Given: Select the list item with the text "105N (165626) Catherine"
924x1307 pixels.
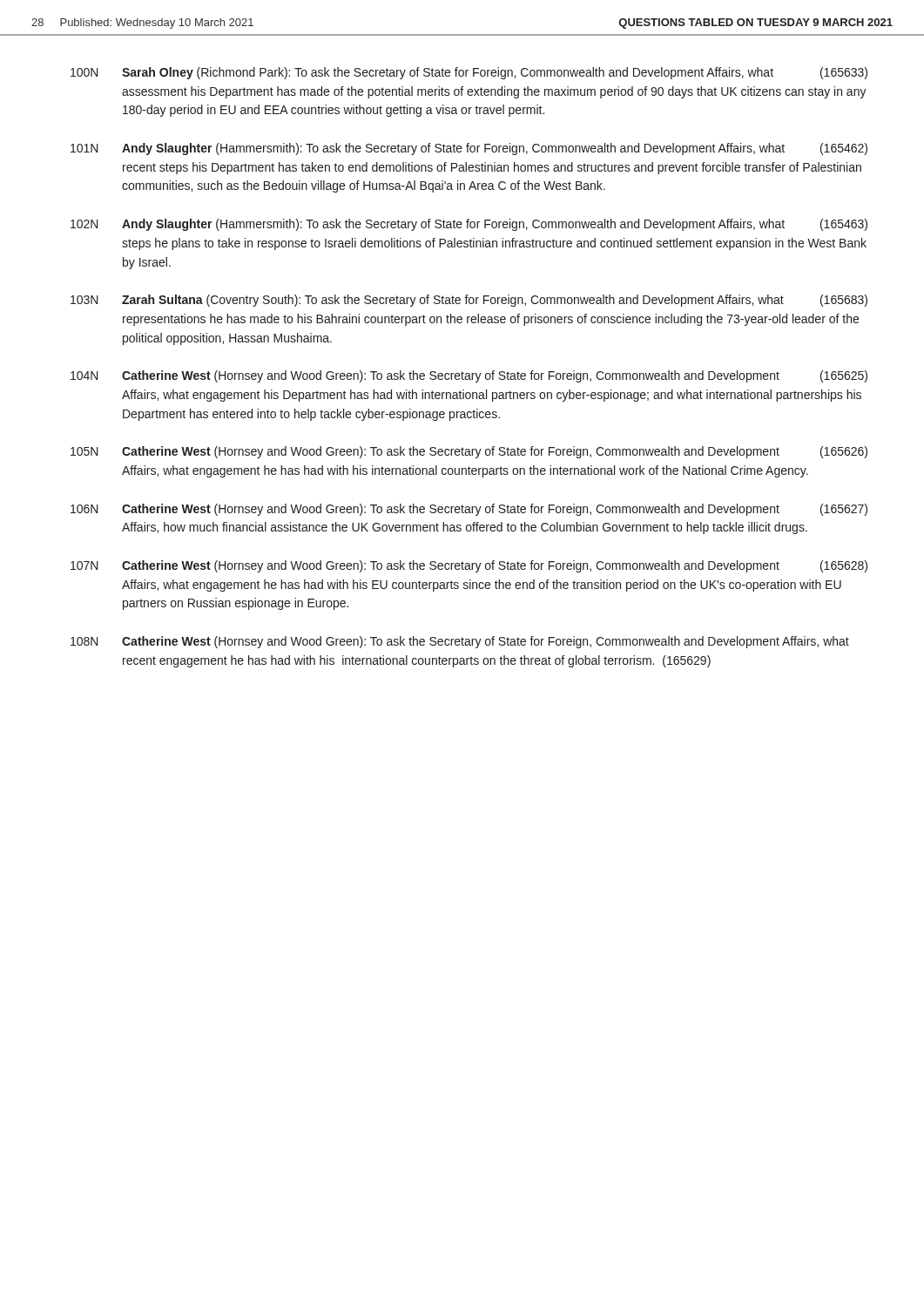Looking at the screenshot, I should 469,462.
